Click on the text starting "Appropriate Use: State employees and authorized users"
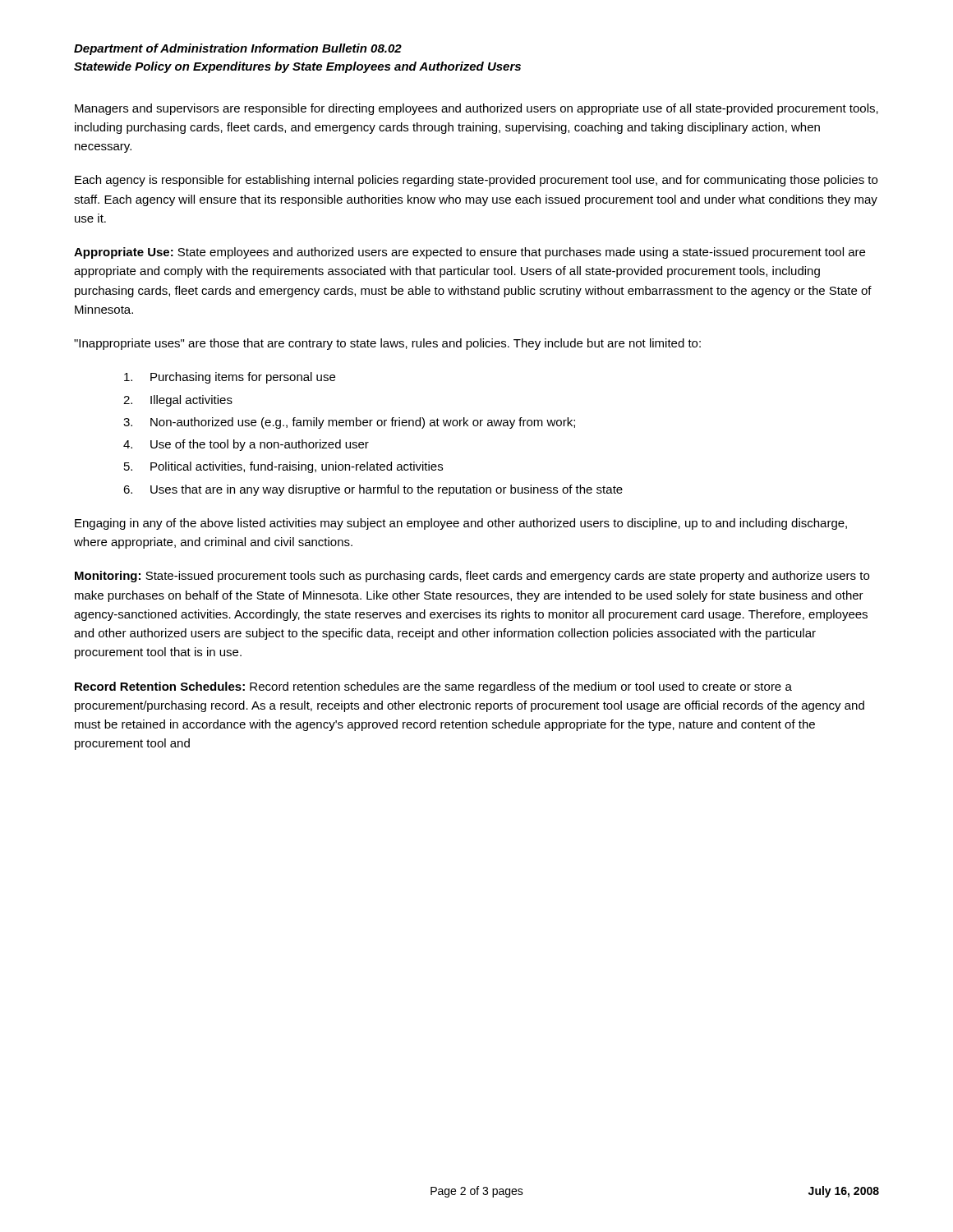 click(x=473, y=280)
